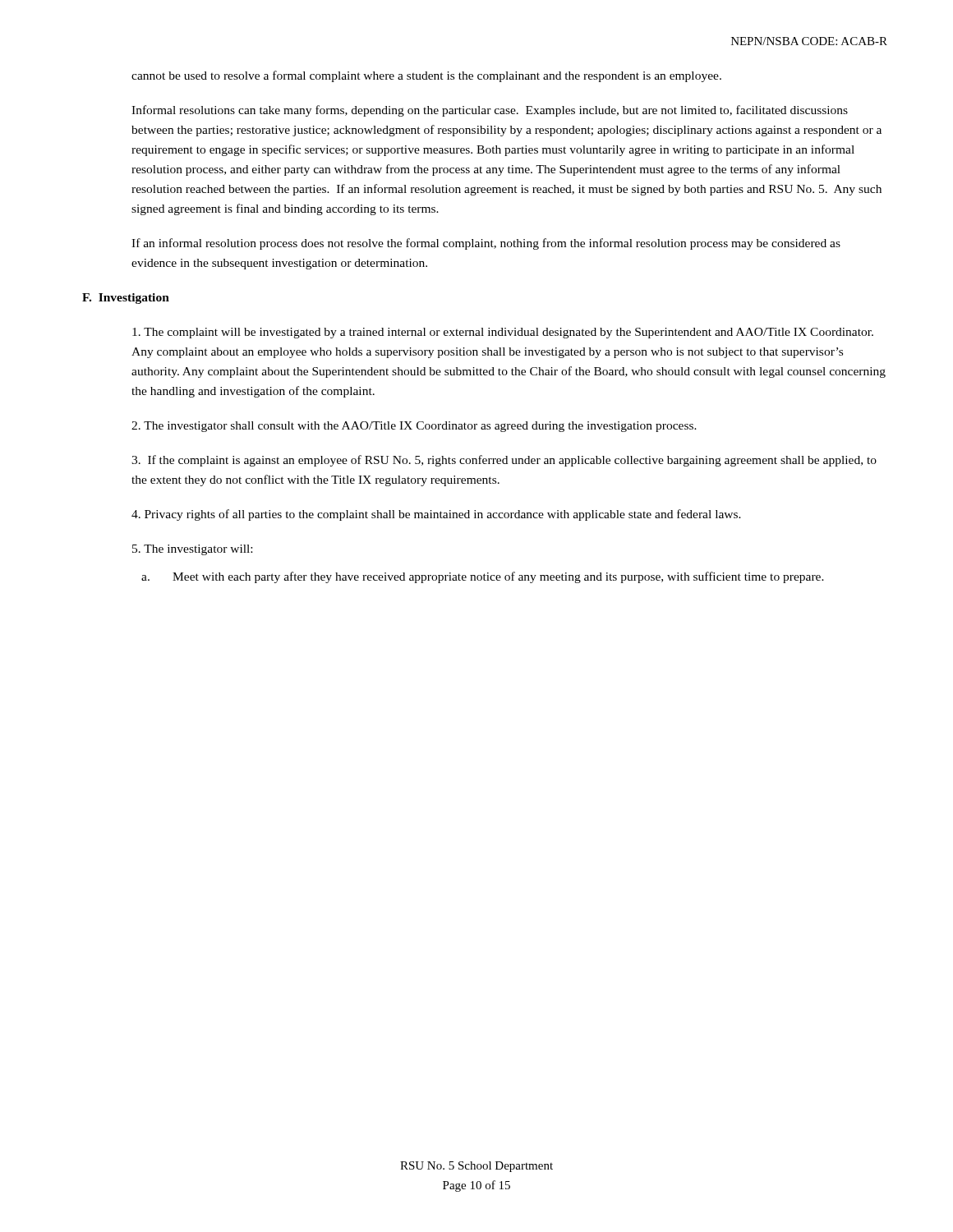
Task: Locate the element starting "The investigator shall consult with the"
Action: pyautogui.click(x=414, y=425)
